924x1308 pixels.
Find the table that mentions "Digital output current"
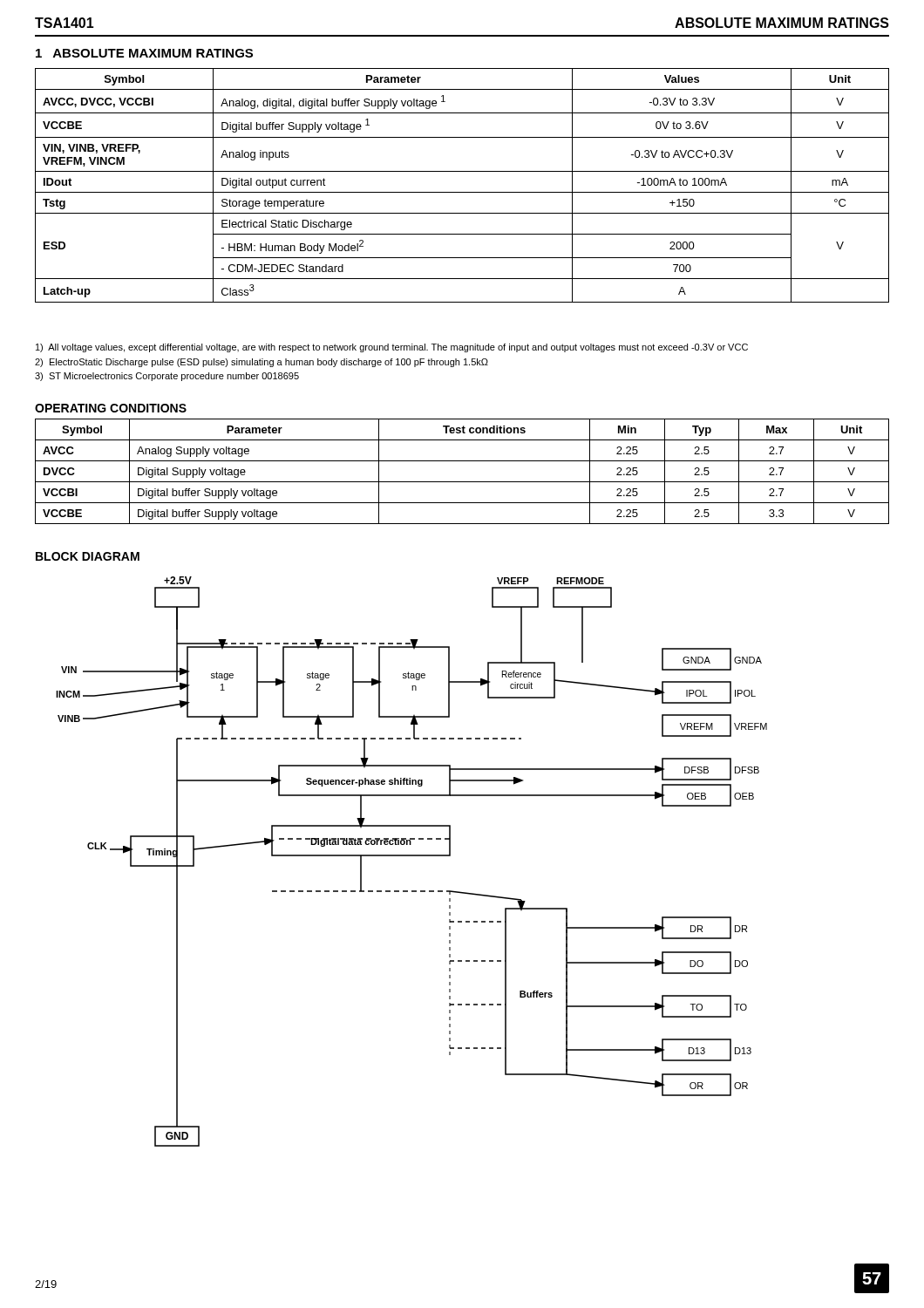pyautogui.click(x=462, y=185)
